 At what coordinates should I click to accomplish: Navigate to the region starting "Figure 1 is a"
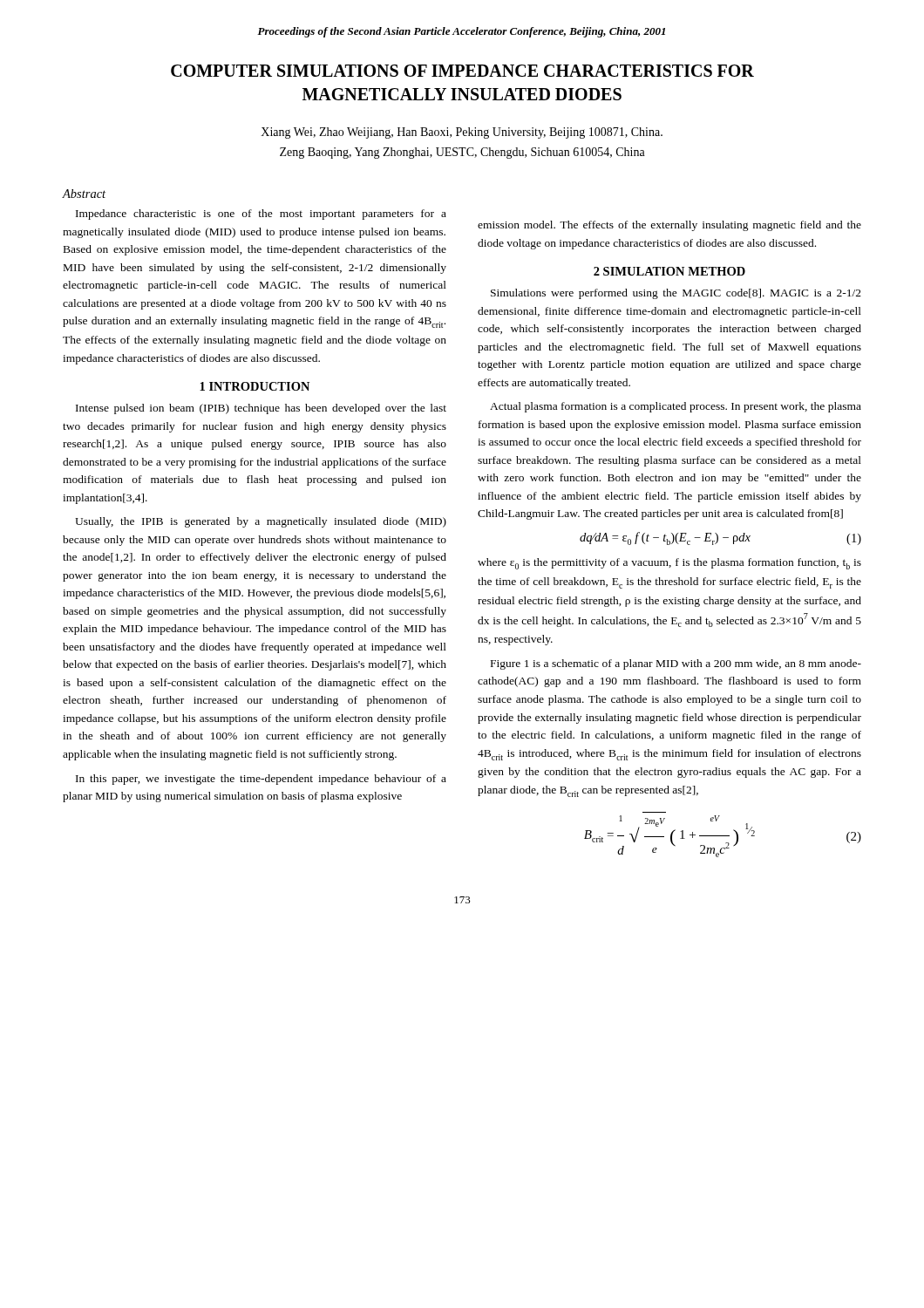(x=669, y=728)
